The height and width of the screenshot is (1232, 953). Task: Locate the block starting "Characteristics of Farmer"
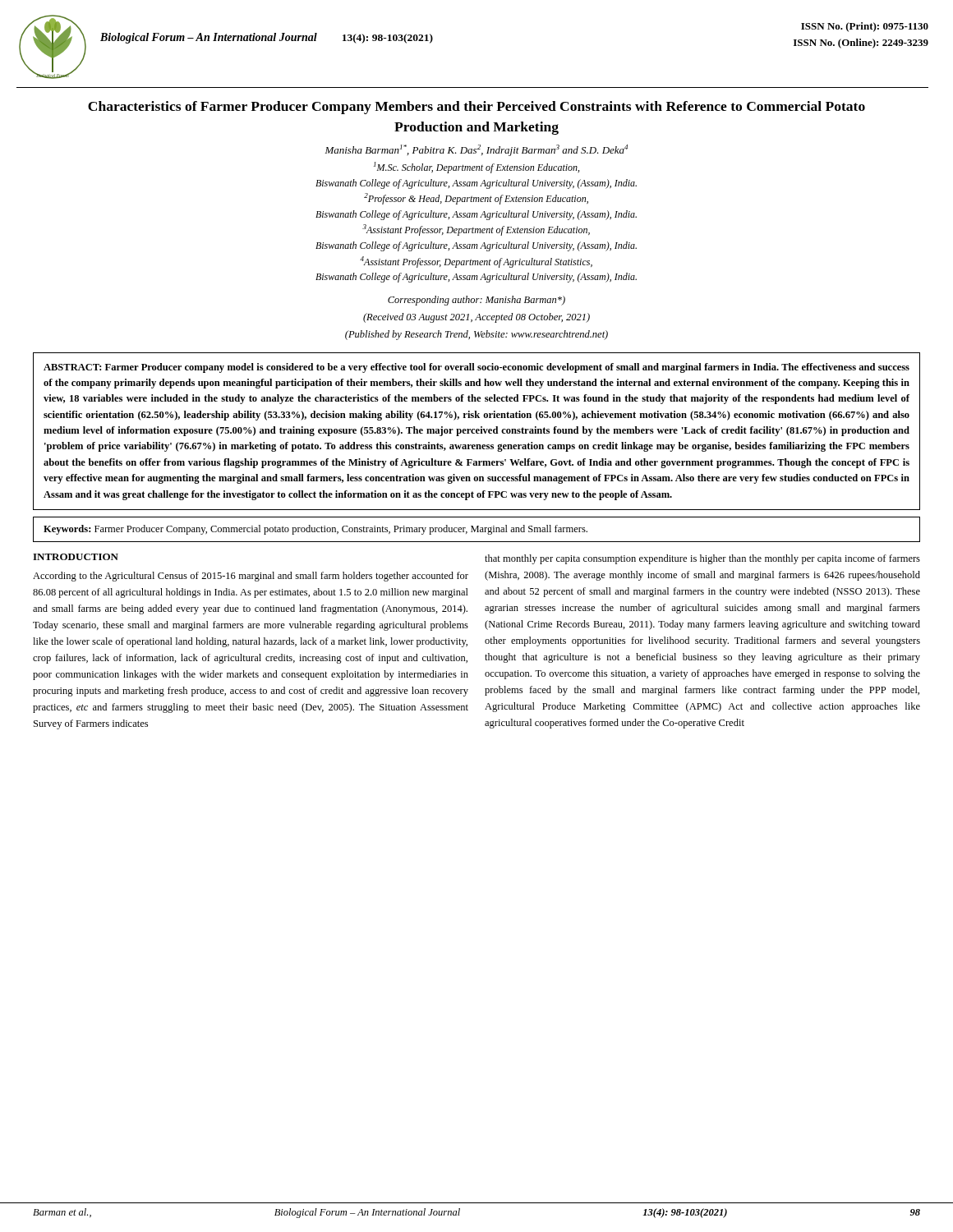pos(476,116)
